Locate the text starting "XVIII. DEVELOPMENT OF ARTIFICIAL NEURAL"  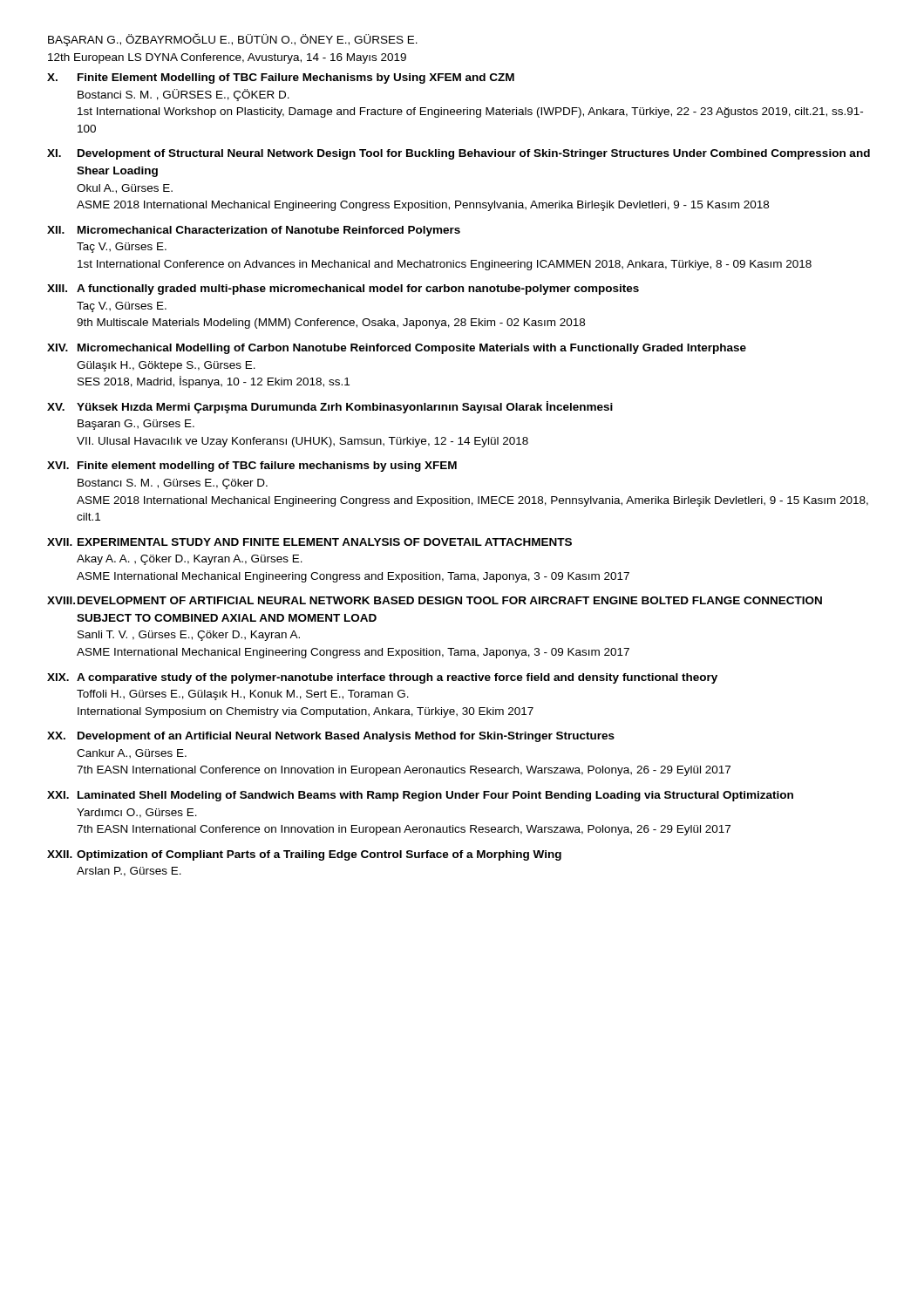(435, 600)
